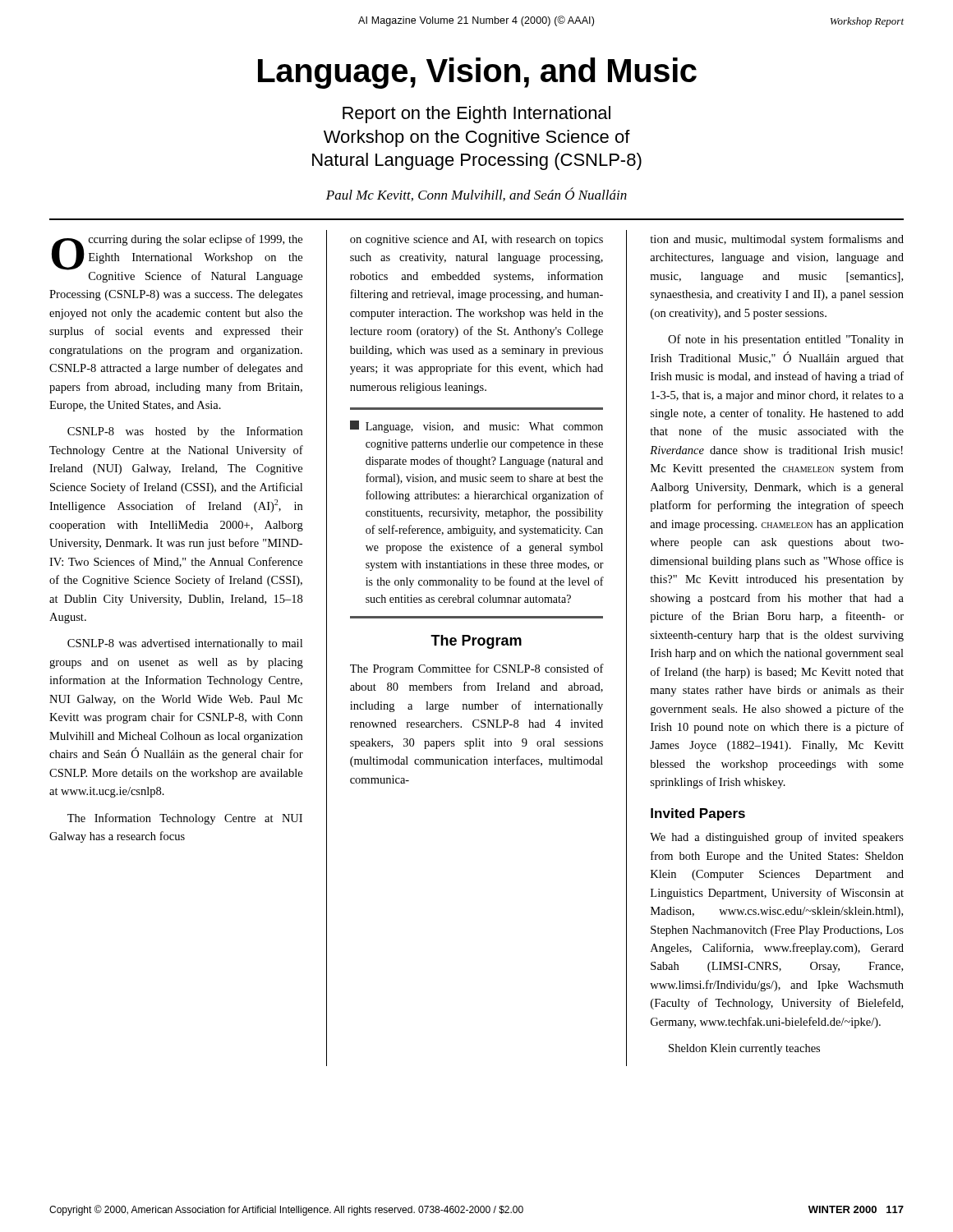Locate the block of text that opens with "Language, vision, and music: What common"
953x1232 pixels.
[477, 513]
